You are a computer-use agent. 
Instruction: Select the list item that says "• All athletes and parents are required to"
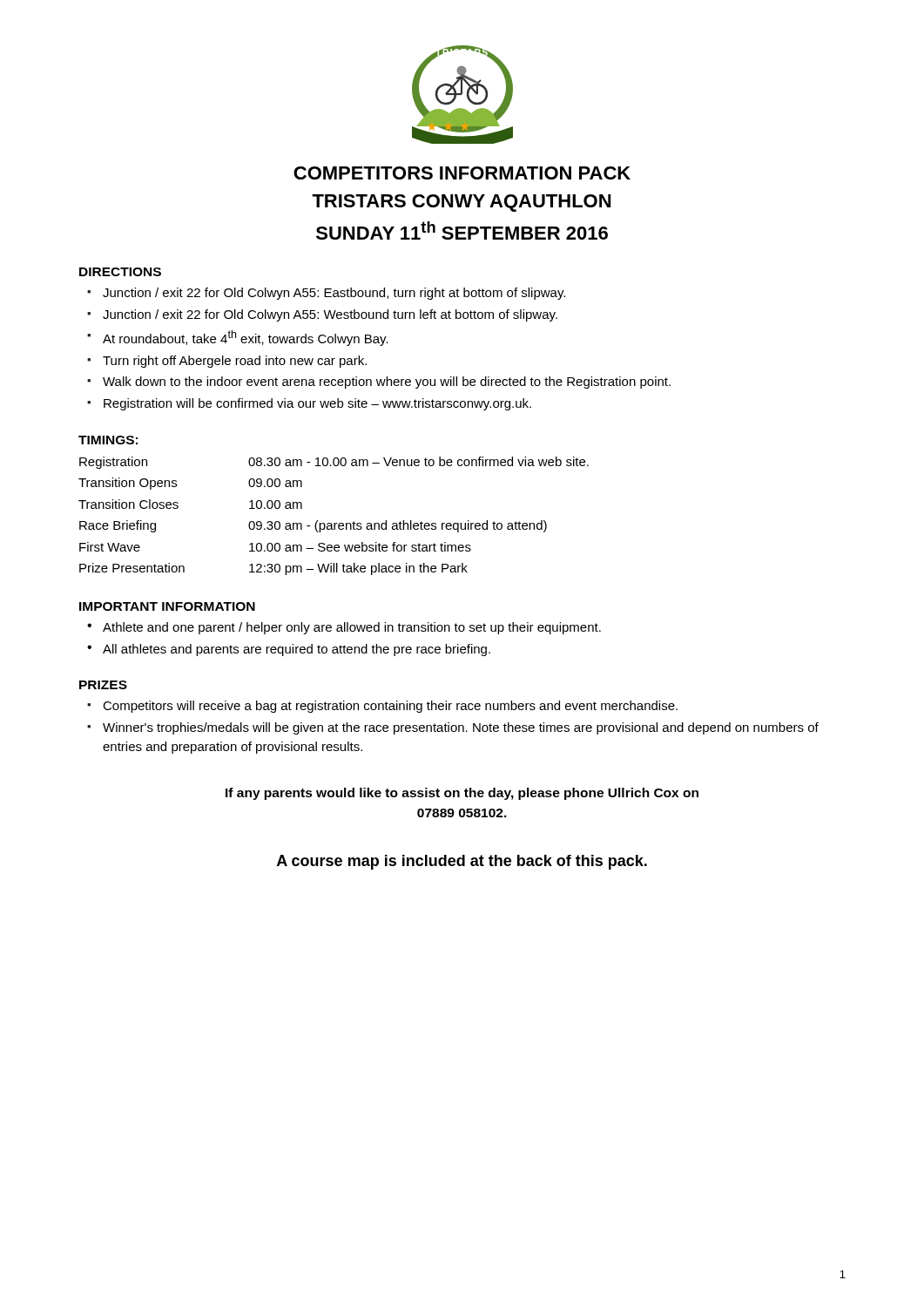point(466,649)
